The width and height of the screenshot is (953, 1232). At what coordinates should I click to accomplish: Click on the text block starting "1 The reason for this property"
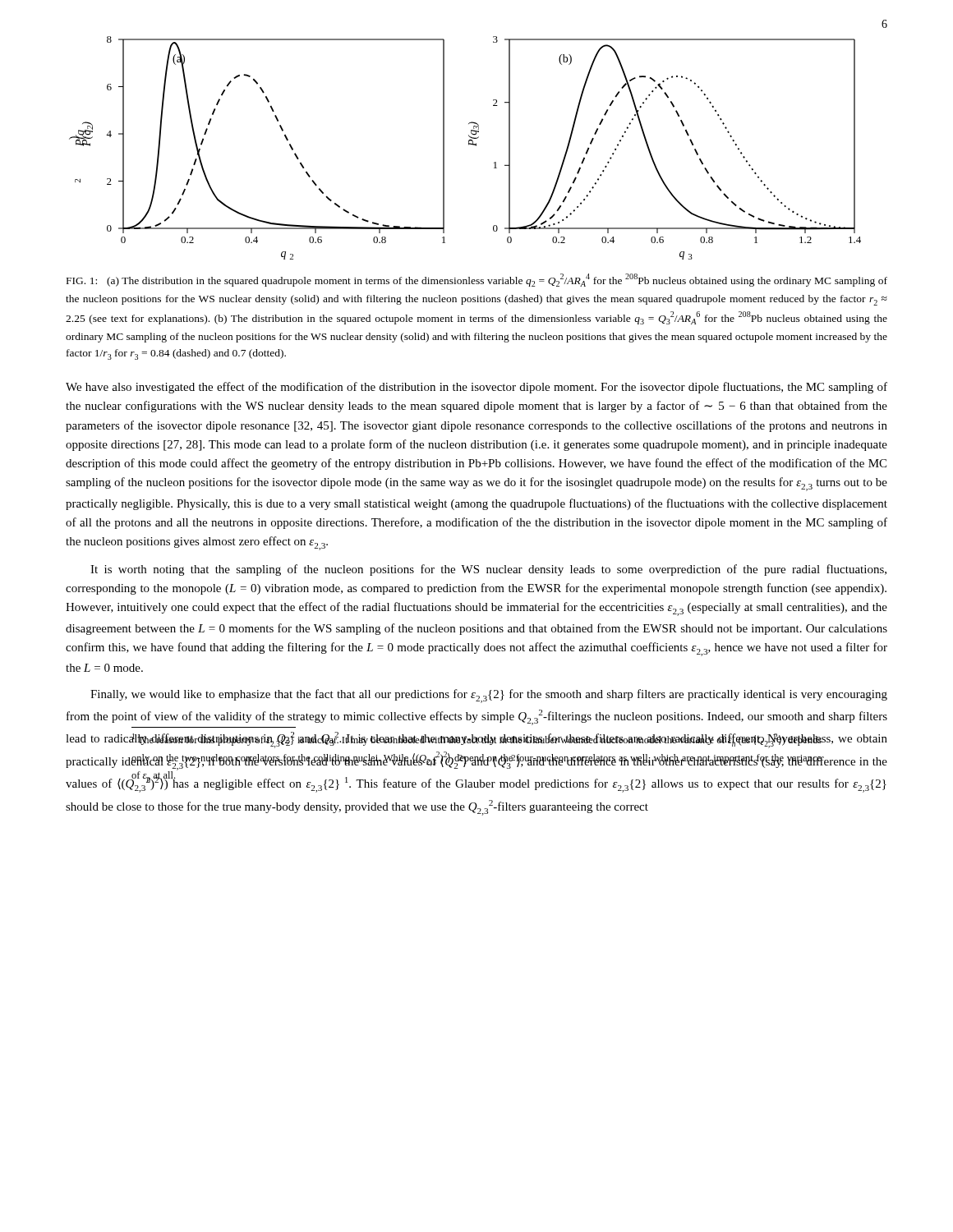pyautogui.click(x=476, y=758)
